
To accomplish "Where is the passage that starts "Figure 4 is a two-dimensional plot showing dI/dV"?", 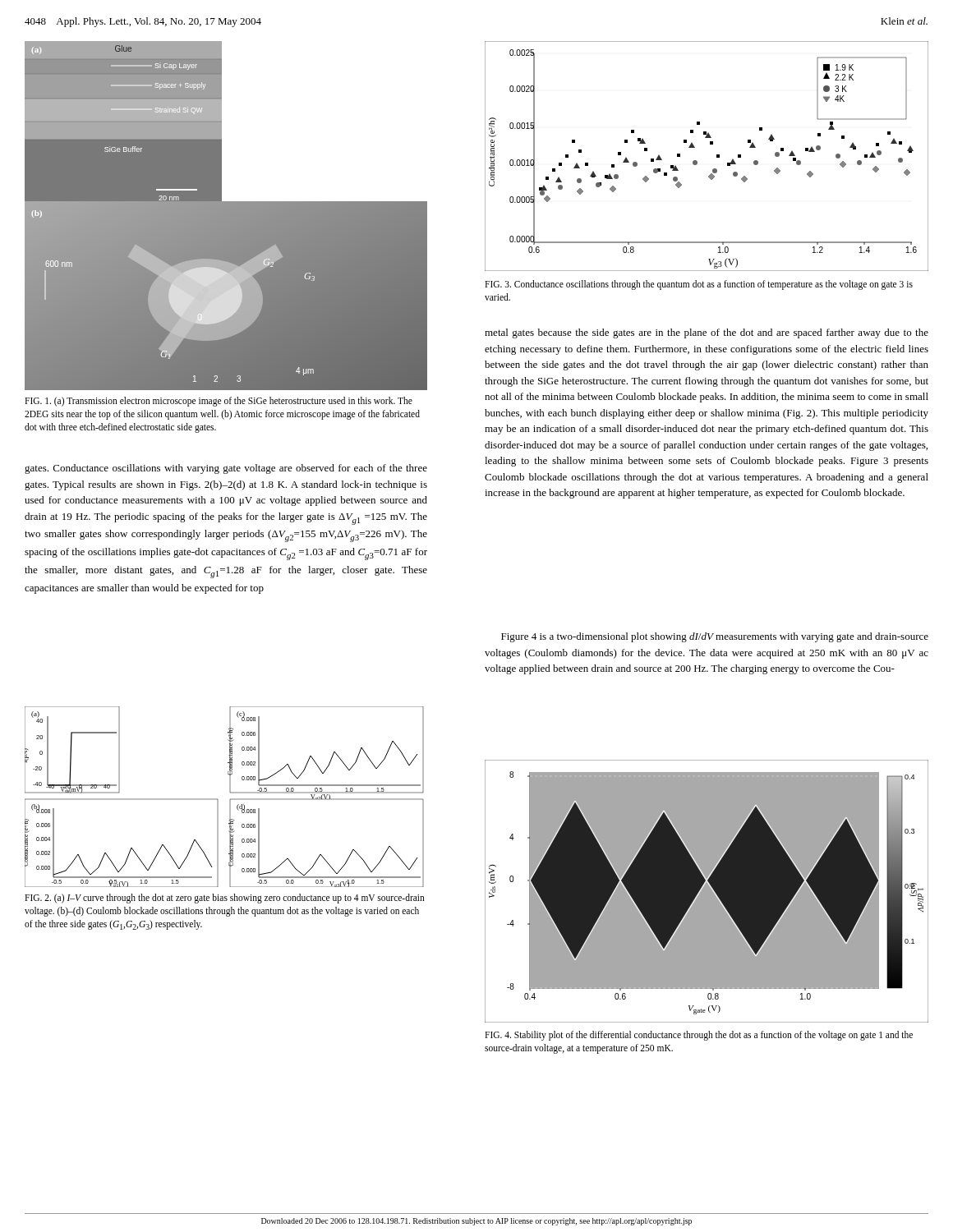I will (x=707, y=652).
